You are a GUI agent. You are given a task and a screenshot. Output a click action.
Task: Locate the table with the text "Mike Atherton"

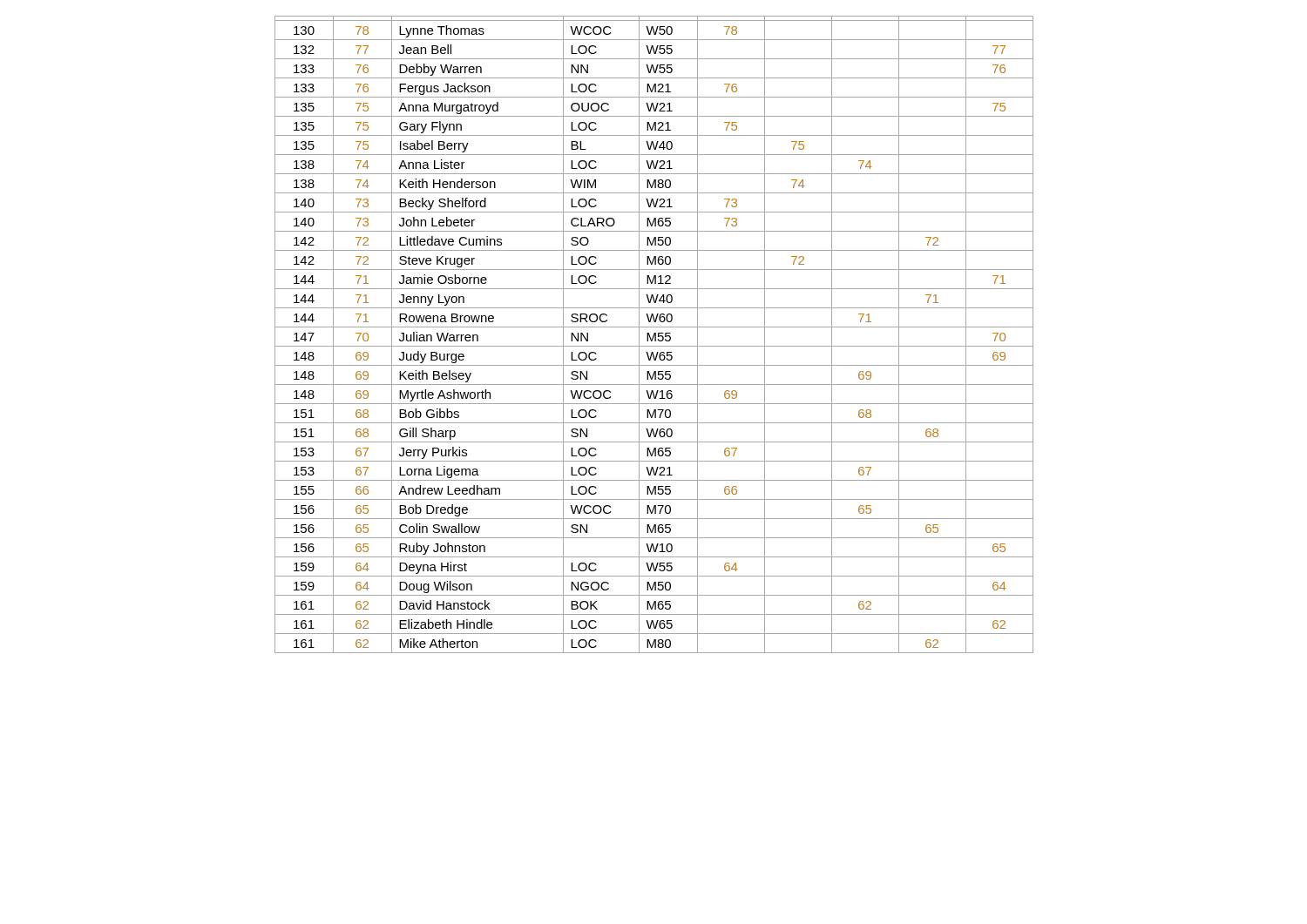pyautogui.click(x=654, y=334)
